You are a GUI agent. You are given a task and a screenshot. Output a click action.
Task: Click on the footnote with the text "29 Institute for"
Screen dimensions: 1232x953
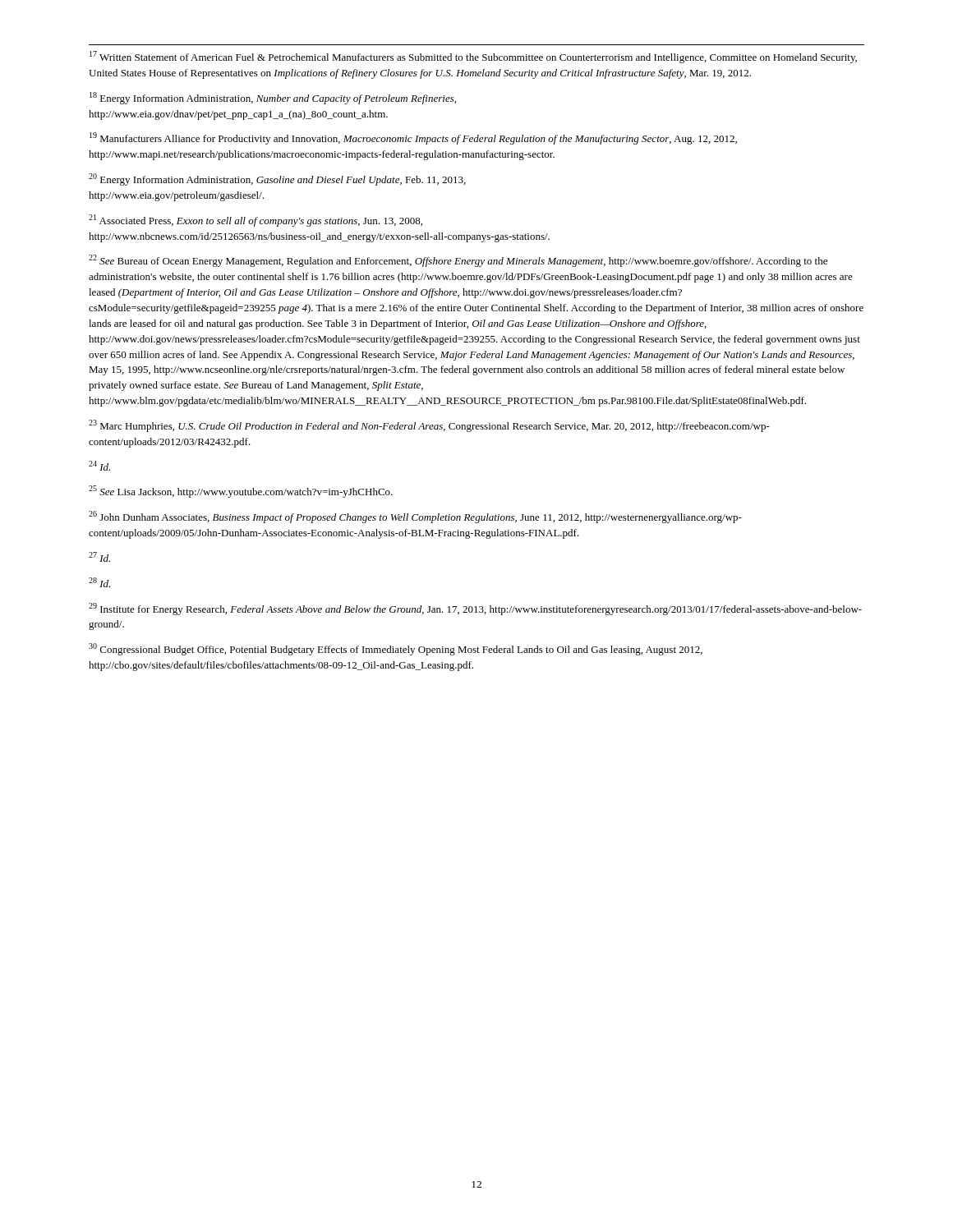coord(475,616)
